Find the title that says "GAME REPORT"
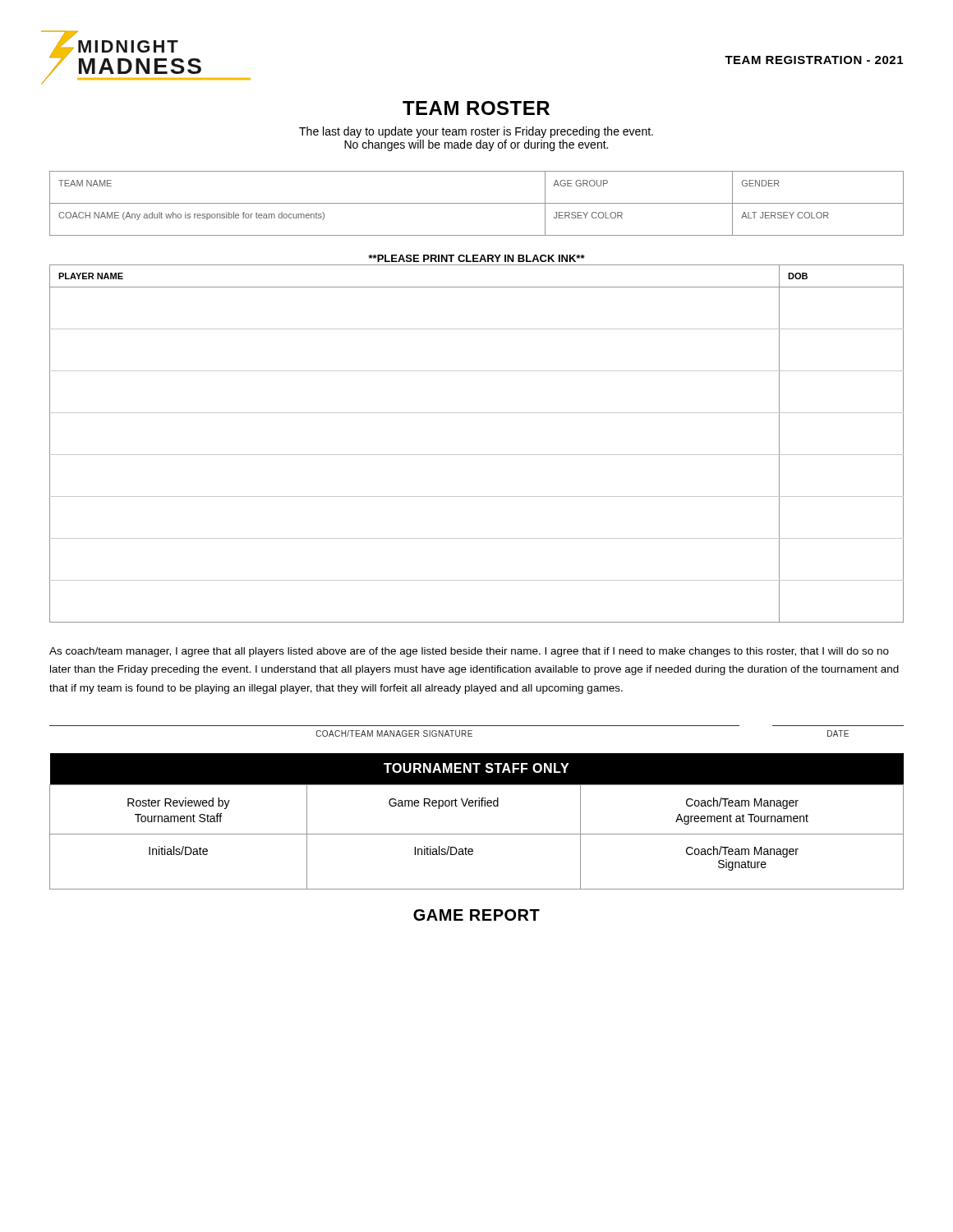The image size is (953, 1232). (x=476, y=915)
